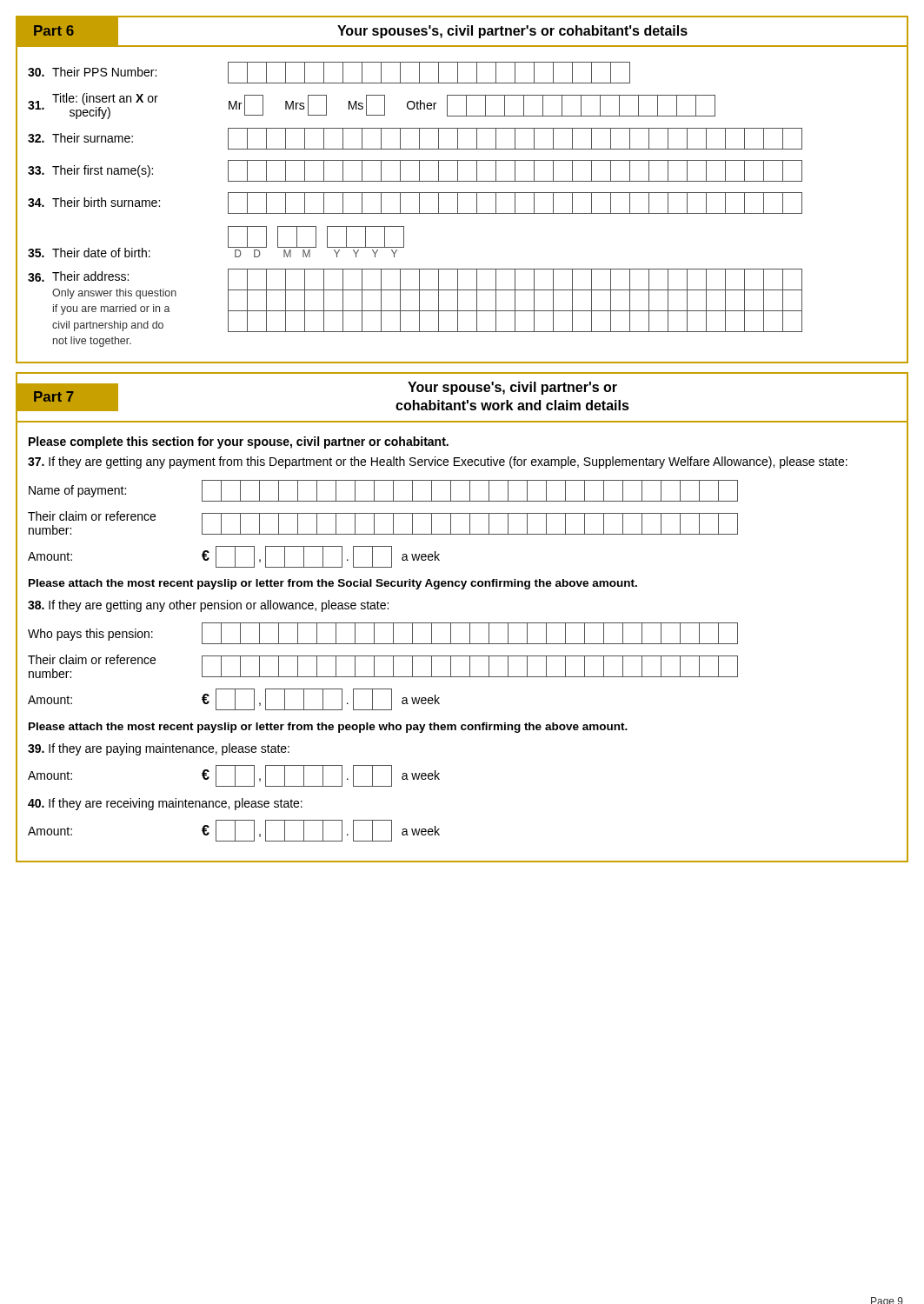This screenshot has height=1304, width=924.
Task: Locate the text block starting "Name of payment:"
Action: pos(462,491)
